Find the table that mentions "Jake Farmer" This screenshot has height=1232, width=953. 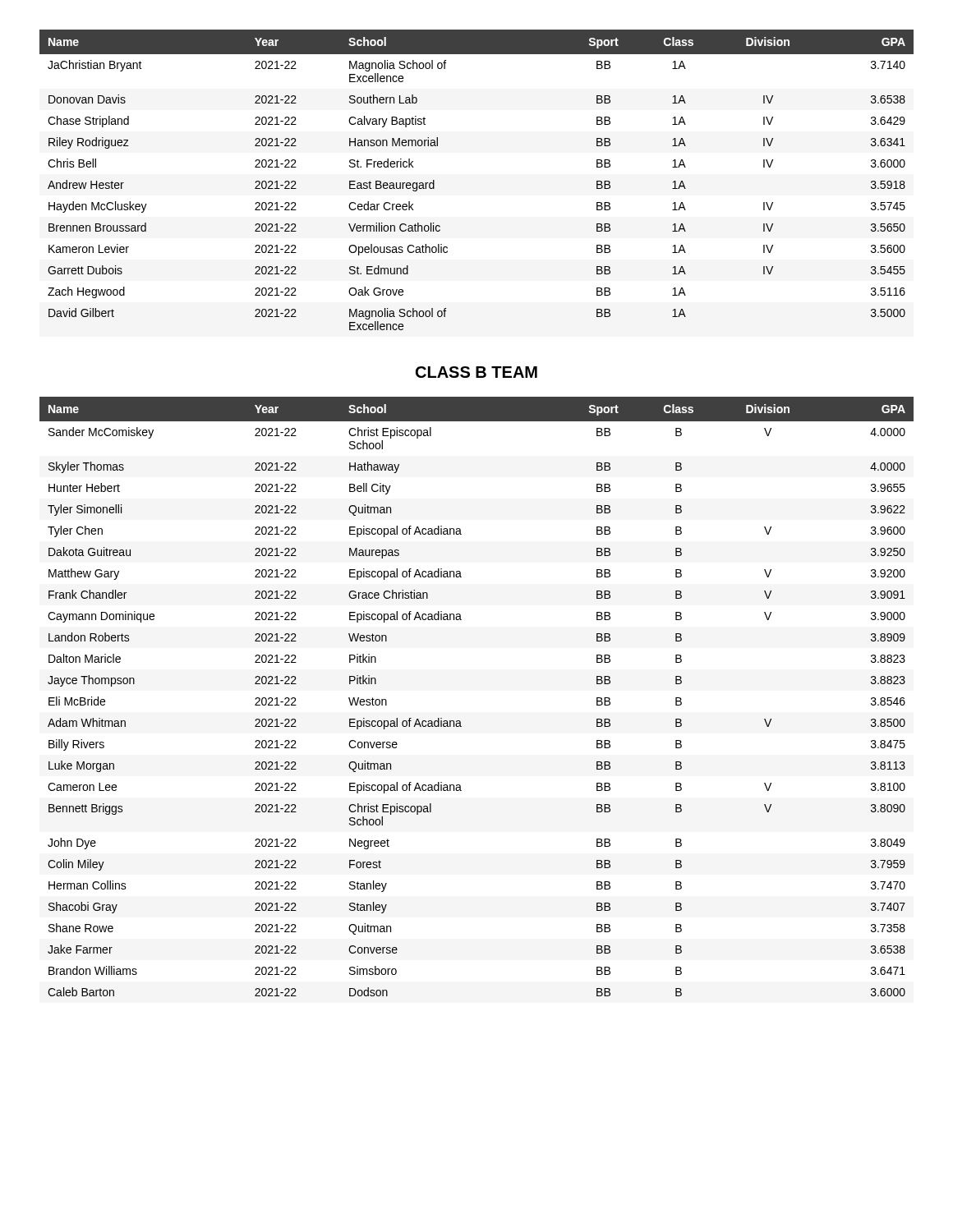tap(476, 700)
